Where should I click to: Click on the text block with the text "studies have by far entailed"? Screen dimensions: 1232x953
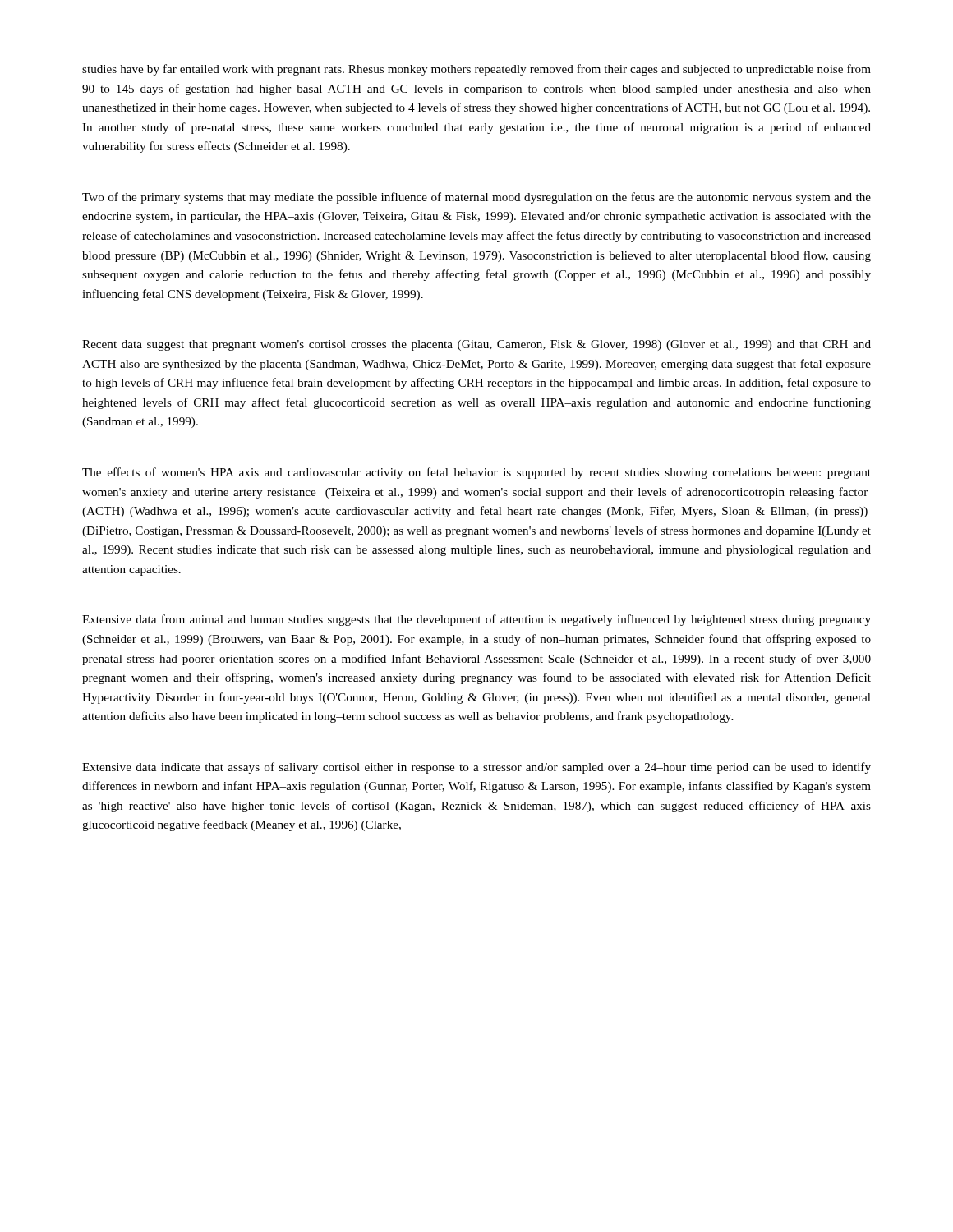(476, 107)
